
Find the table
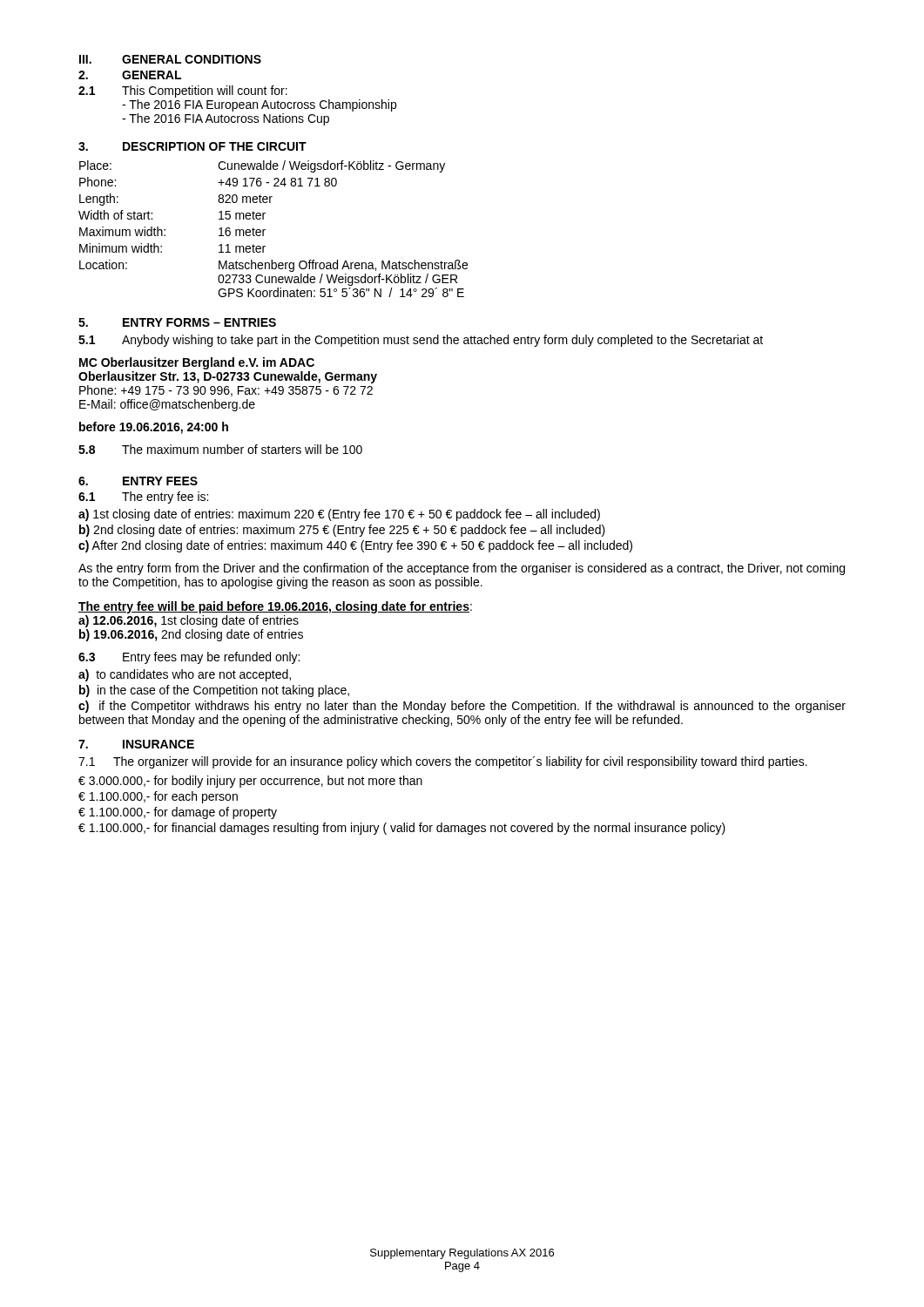point(462,229)
